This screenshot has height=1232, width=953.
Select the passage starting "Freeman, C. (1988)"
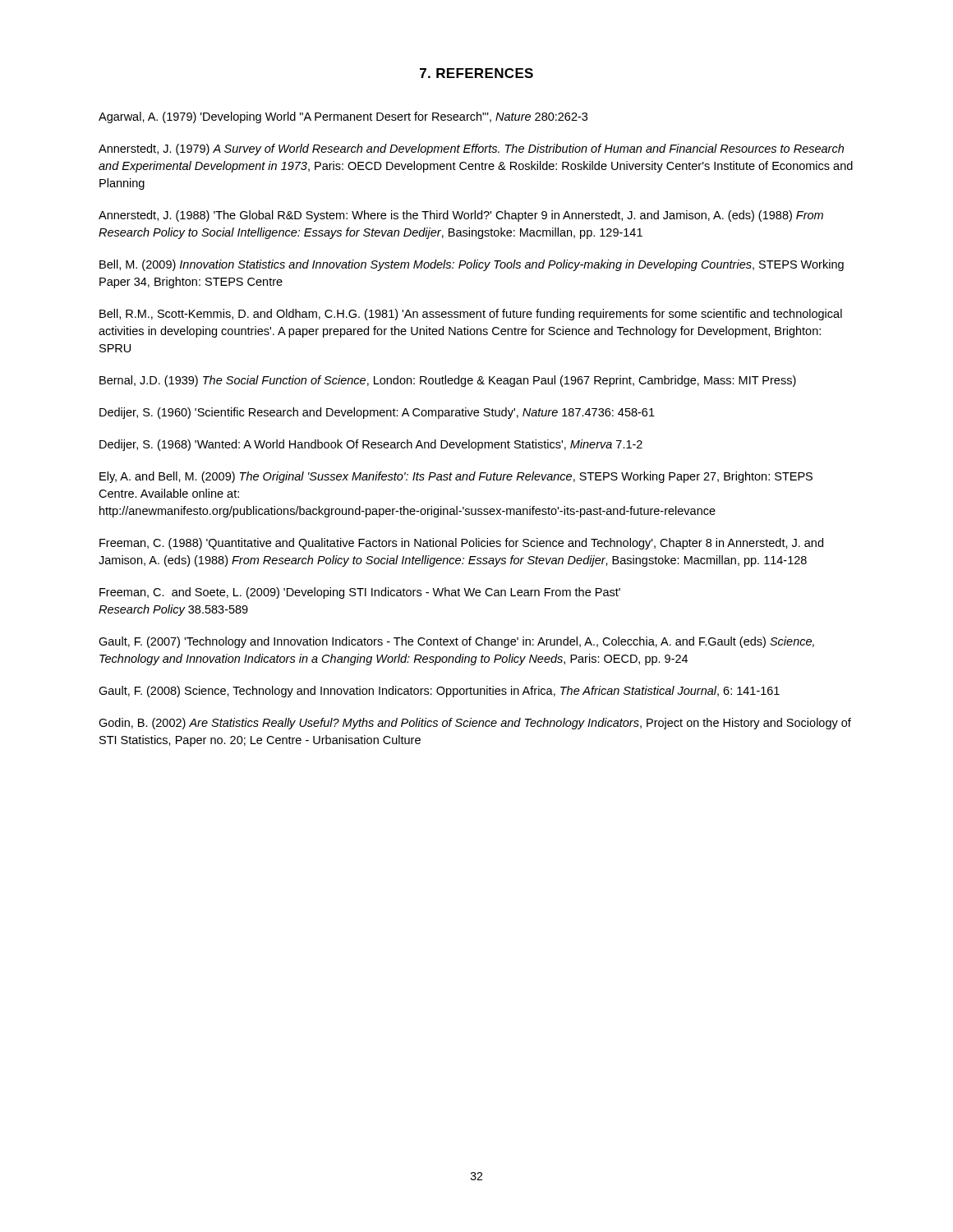(461, 552)
